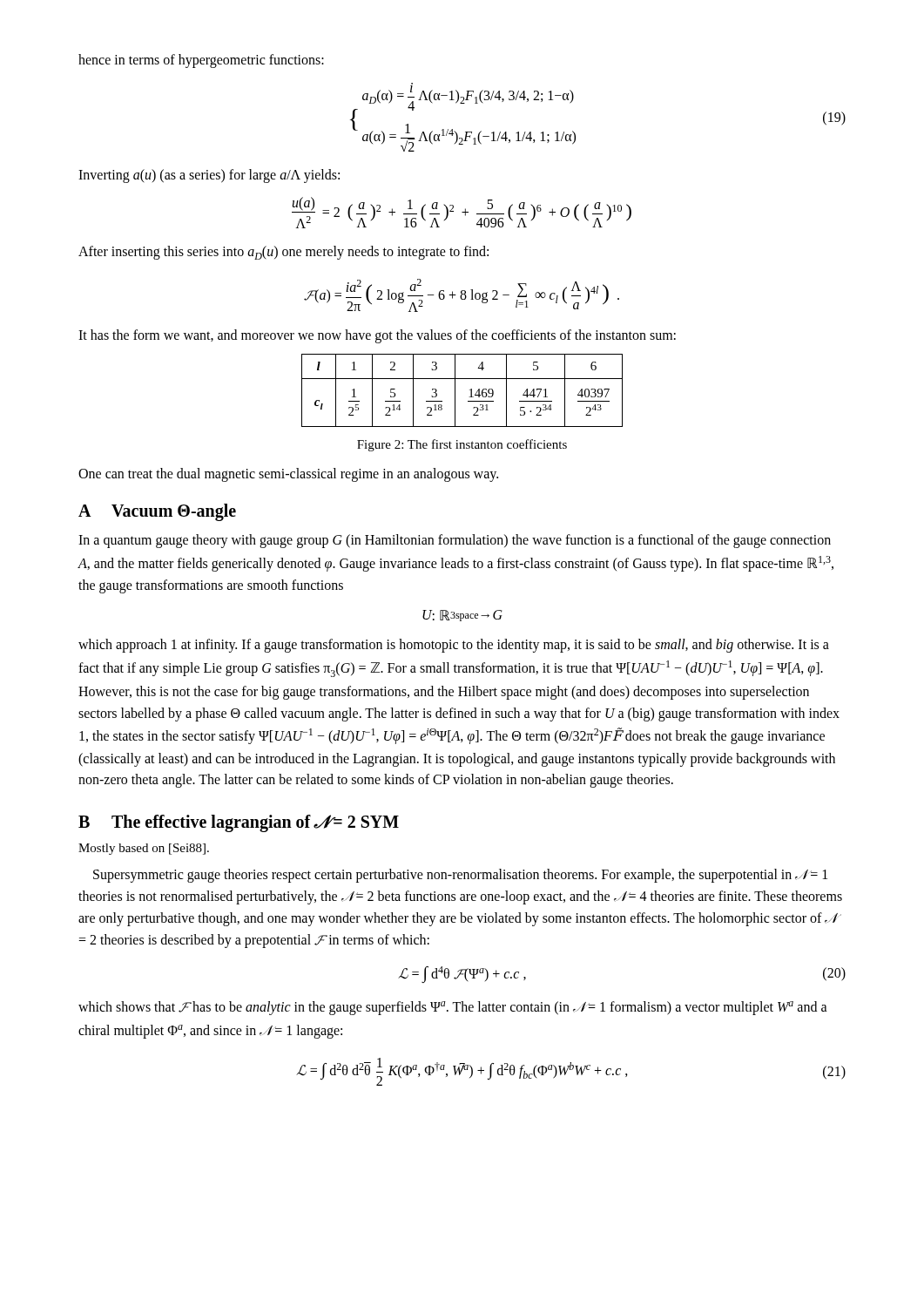Where is the passage that starts "It has the form we"?
Viewport: 924px width, 1307px height.
click(x=378, y=335)
